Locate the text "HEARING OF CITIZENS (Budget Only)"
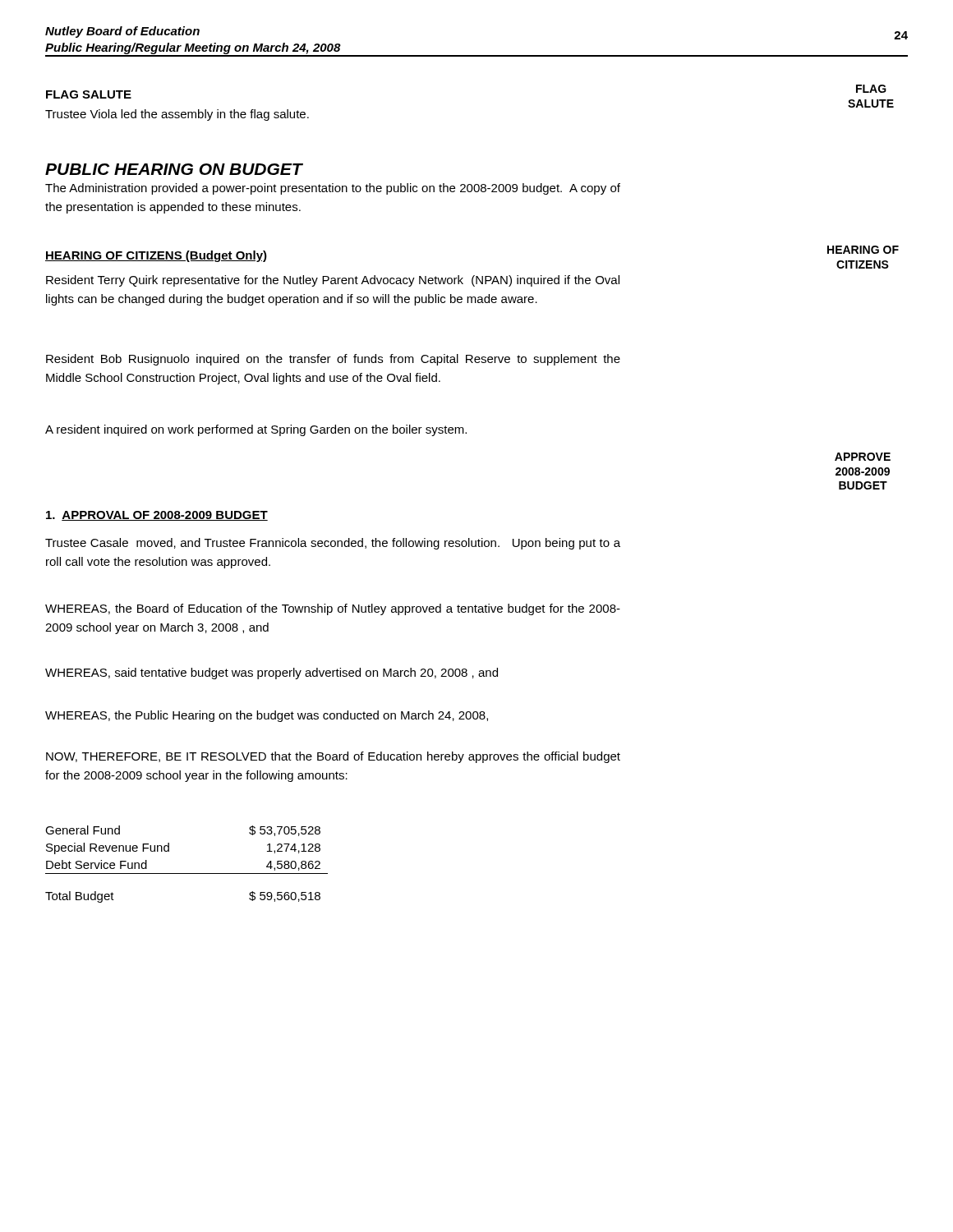 tap(156, 255)
